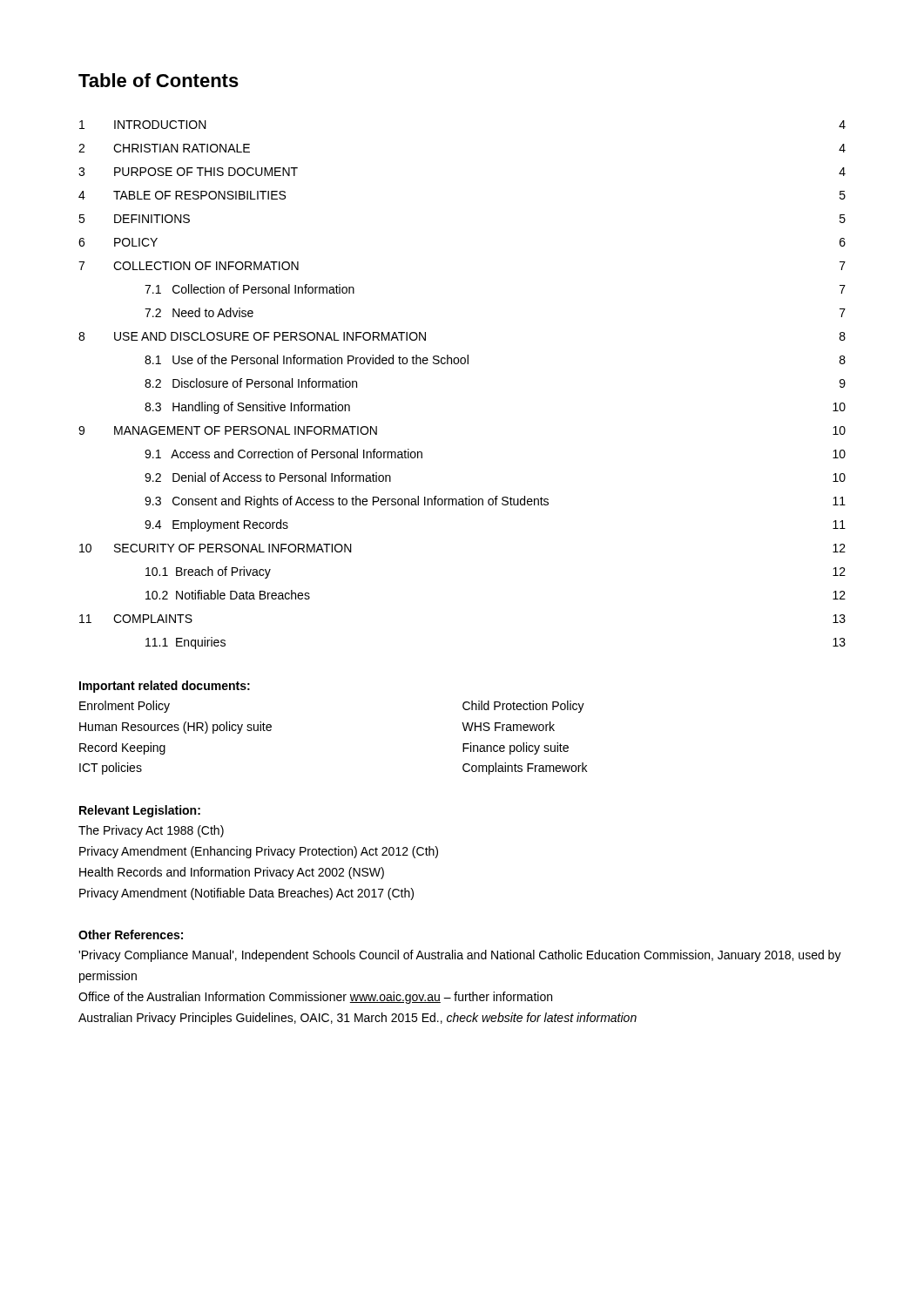Where does it say "9.2 Denial of Access to Personal Information 10"?

pos(283,478)
